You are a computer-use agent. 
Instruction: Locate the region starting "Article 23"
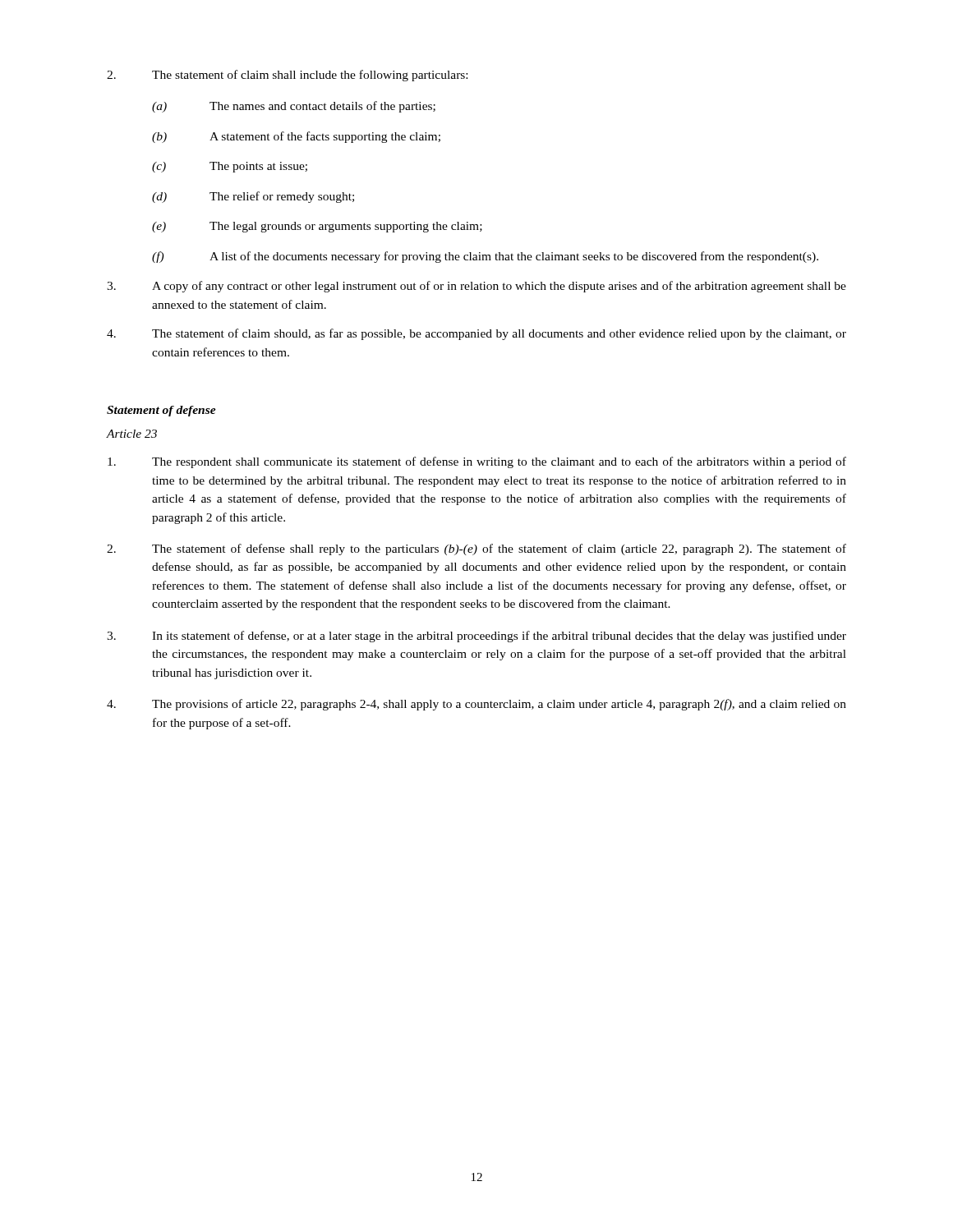pyautogui.click(x=132, y=433)
